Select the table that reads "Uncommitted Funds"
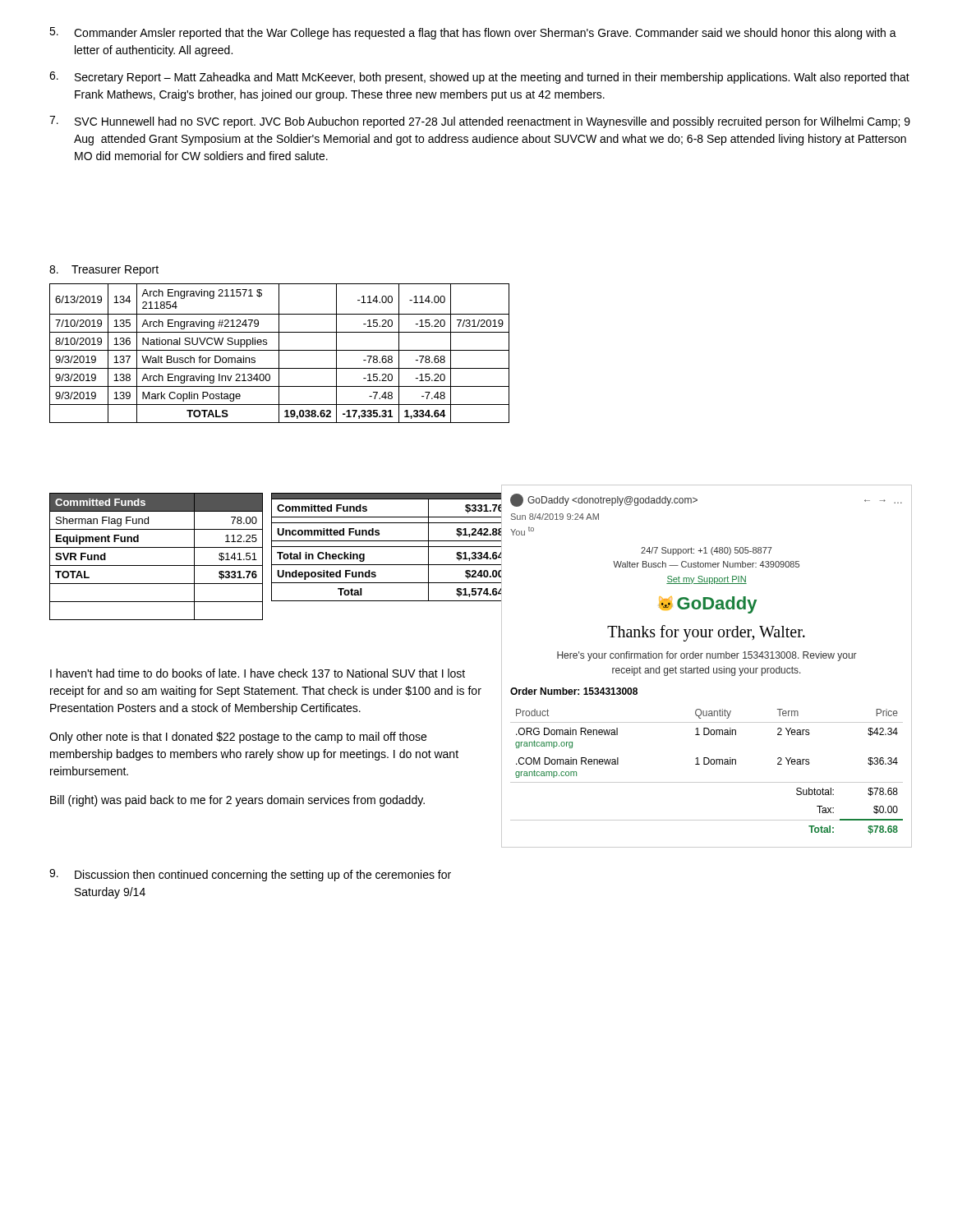This screenshot has width=953, height=1232. pos(390,547)
